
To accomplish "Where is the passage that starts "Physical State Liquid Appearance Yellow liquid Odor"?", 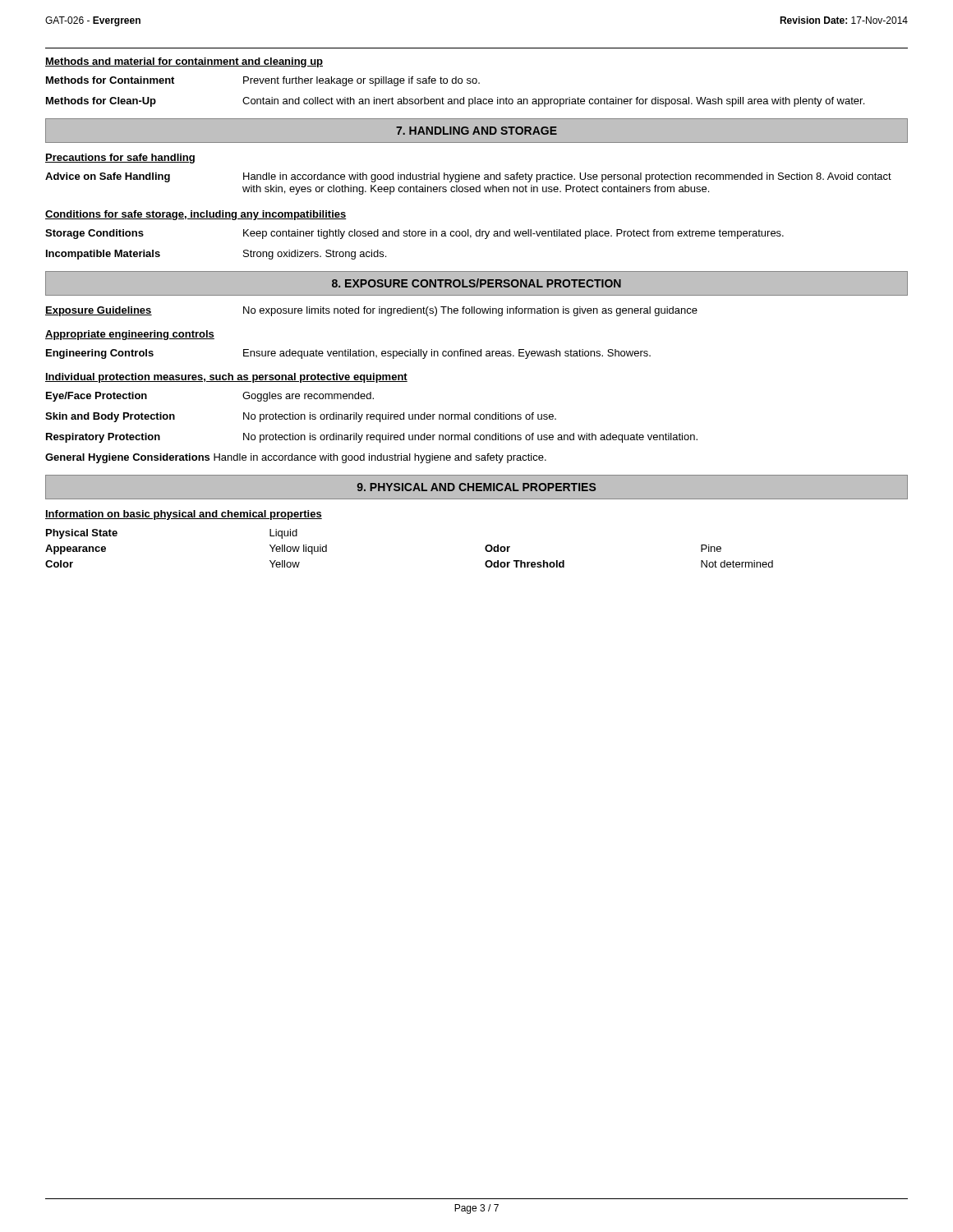I will (476, 548).
